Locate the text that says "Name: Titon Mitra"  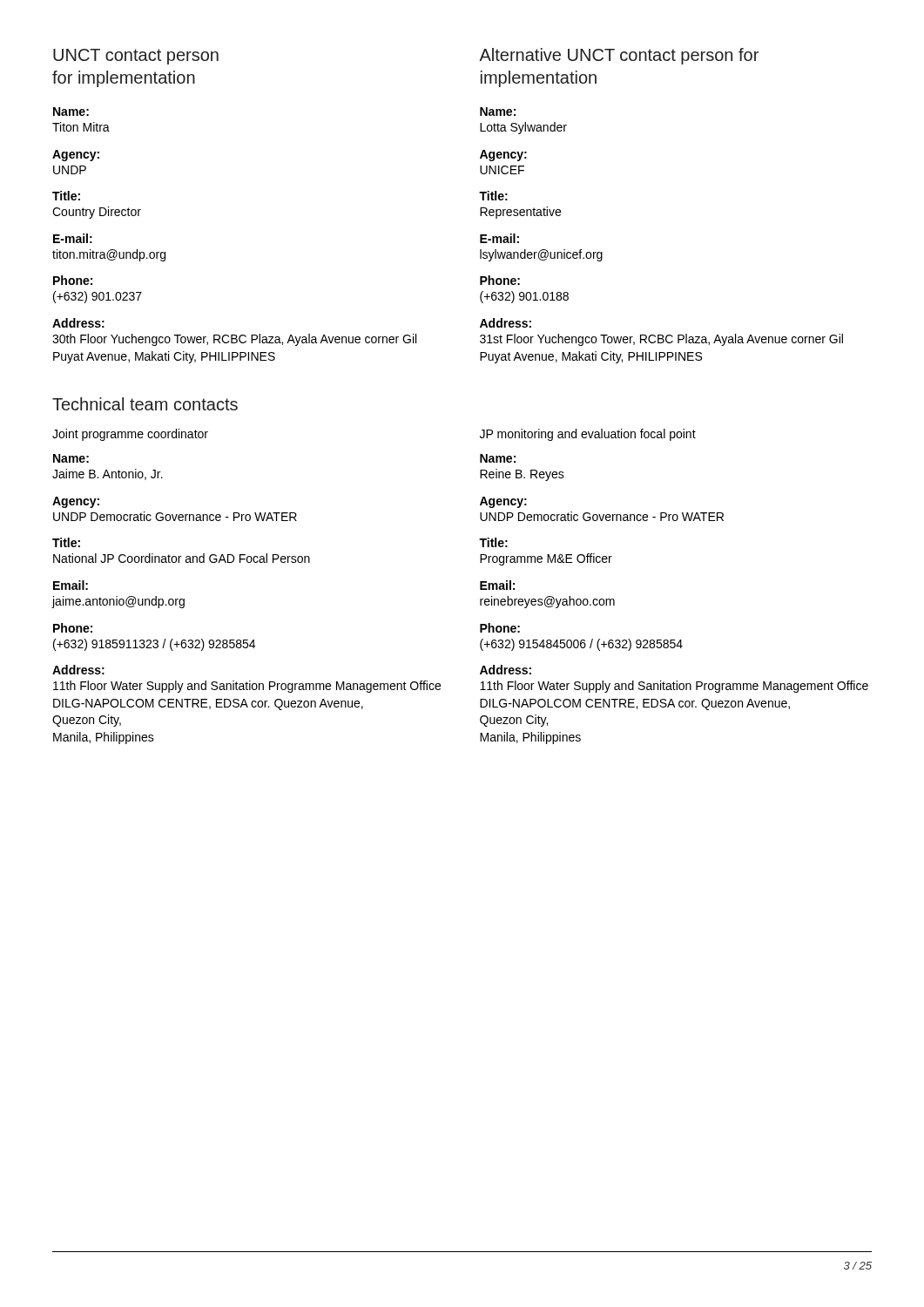click(x=71, y=112)
